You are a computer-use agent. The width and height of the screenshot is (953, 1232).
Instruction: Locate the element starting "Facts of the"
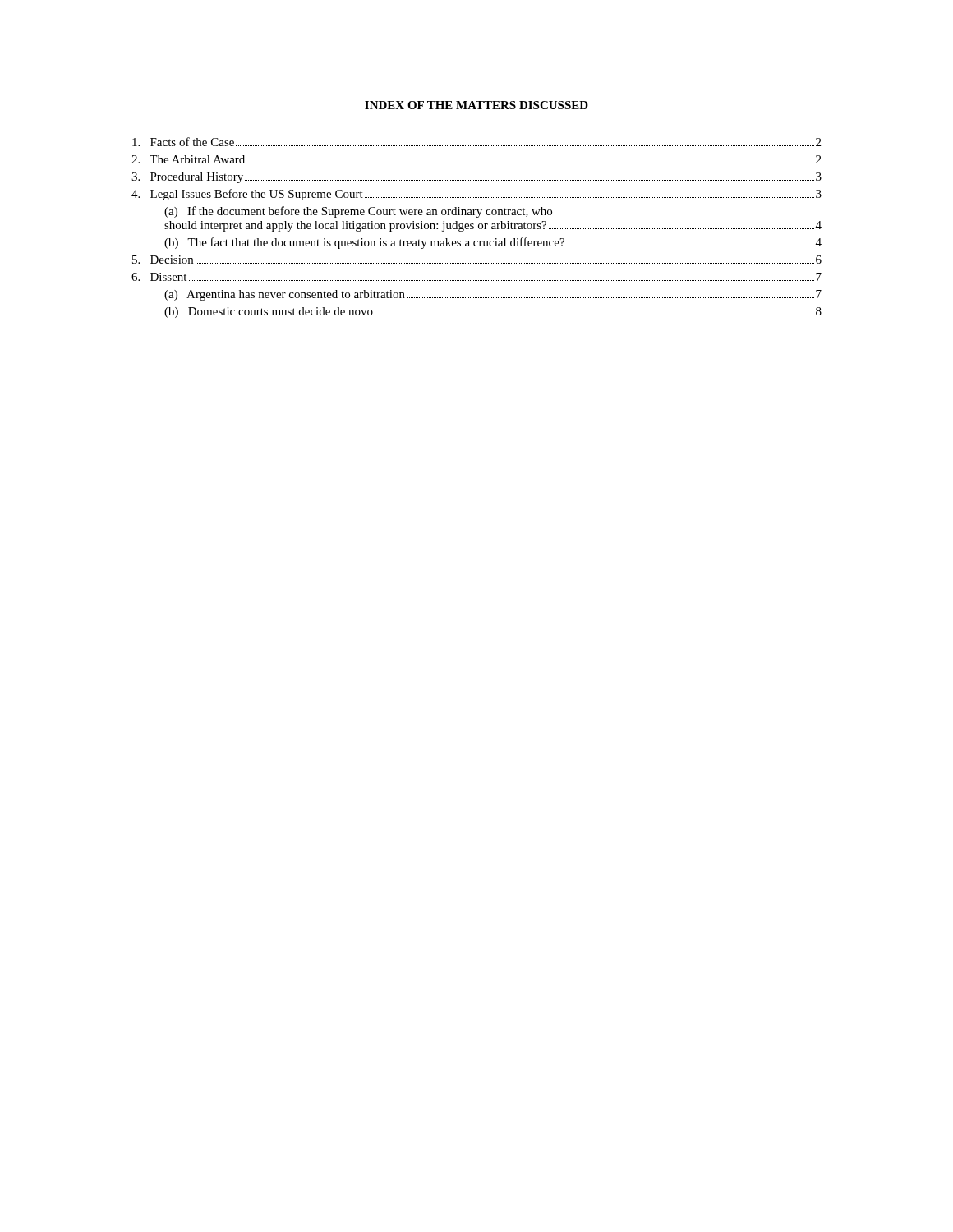coord(476,142)
